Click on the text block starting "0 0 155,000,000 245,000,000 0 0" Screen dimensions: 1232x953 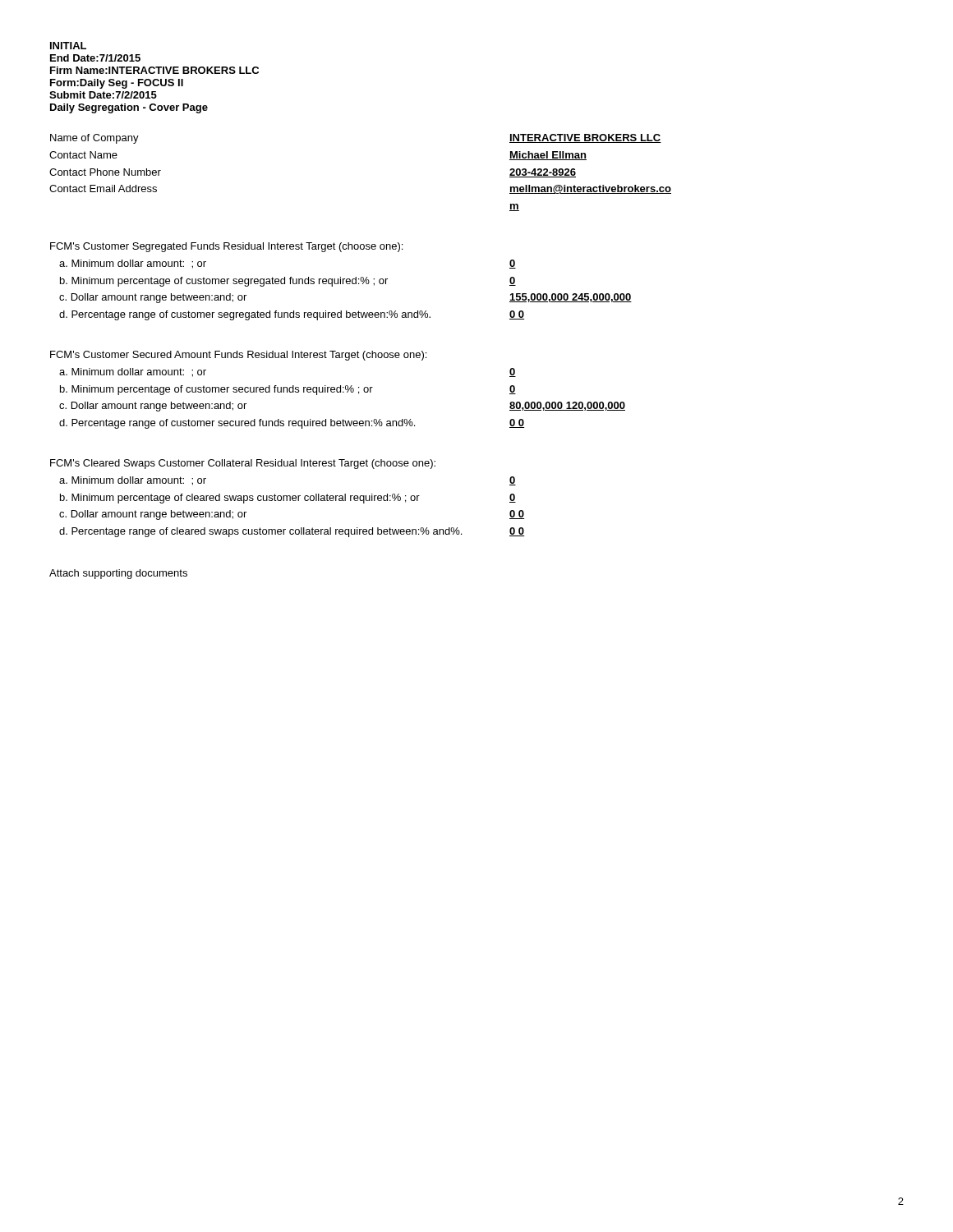513,264
